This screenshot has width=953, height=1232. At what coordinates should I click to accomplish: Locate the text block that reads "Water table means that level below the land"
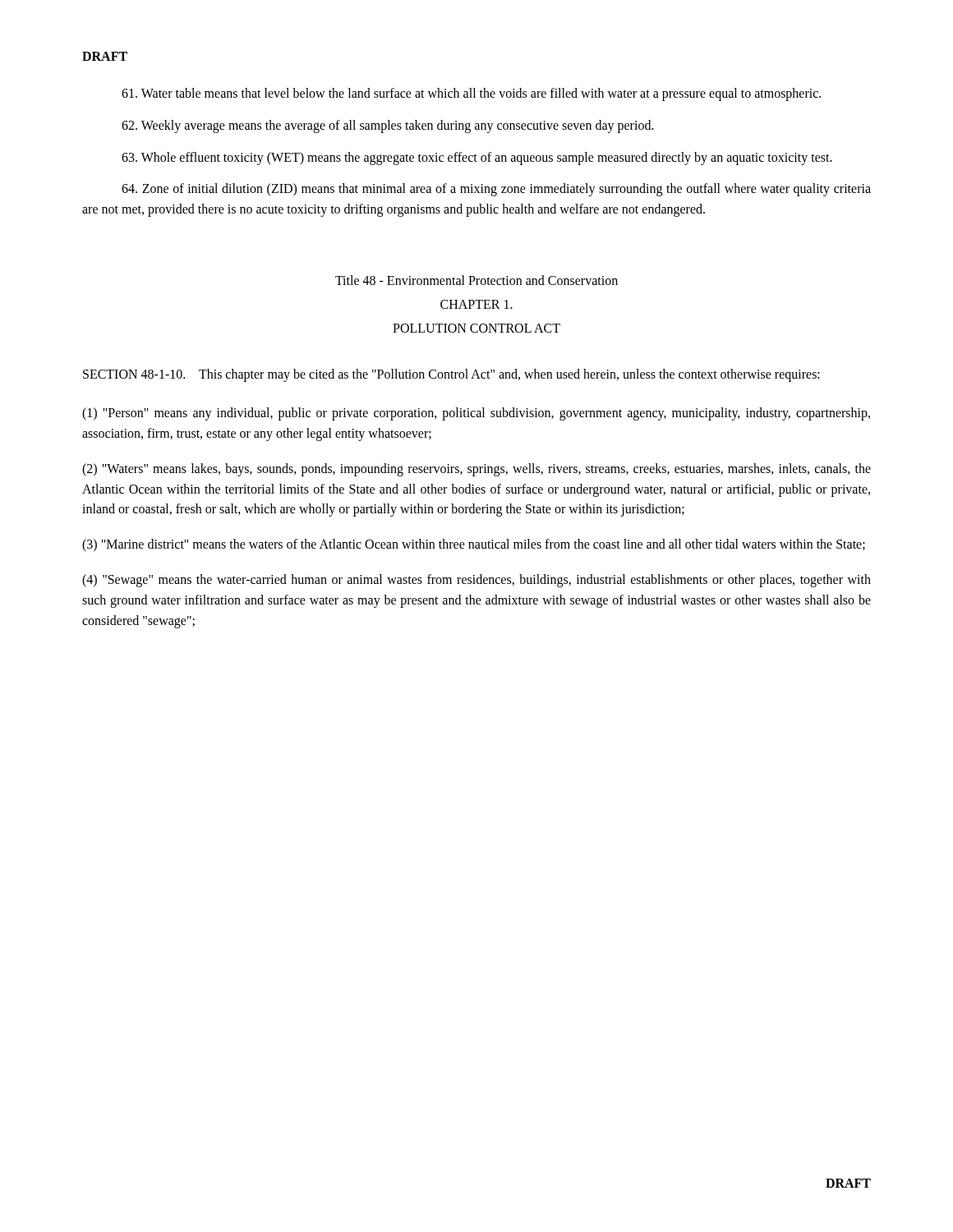[x=472, y=93]
